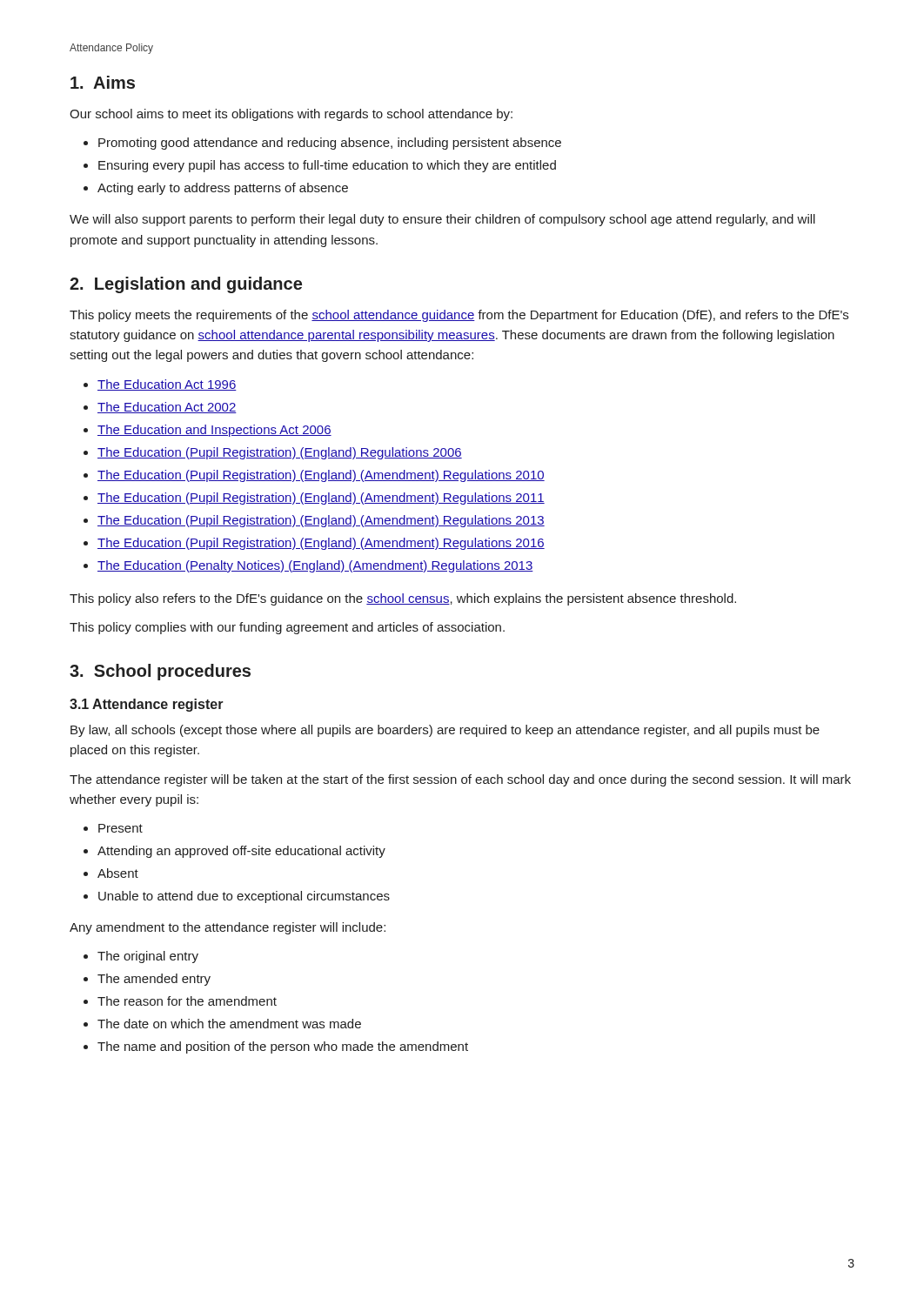Locate the section header that reads "3.1 Attendance register"

[x=147, y=705]
